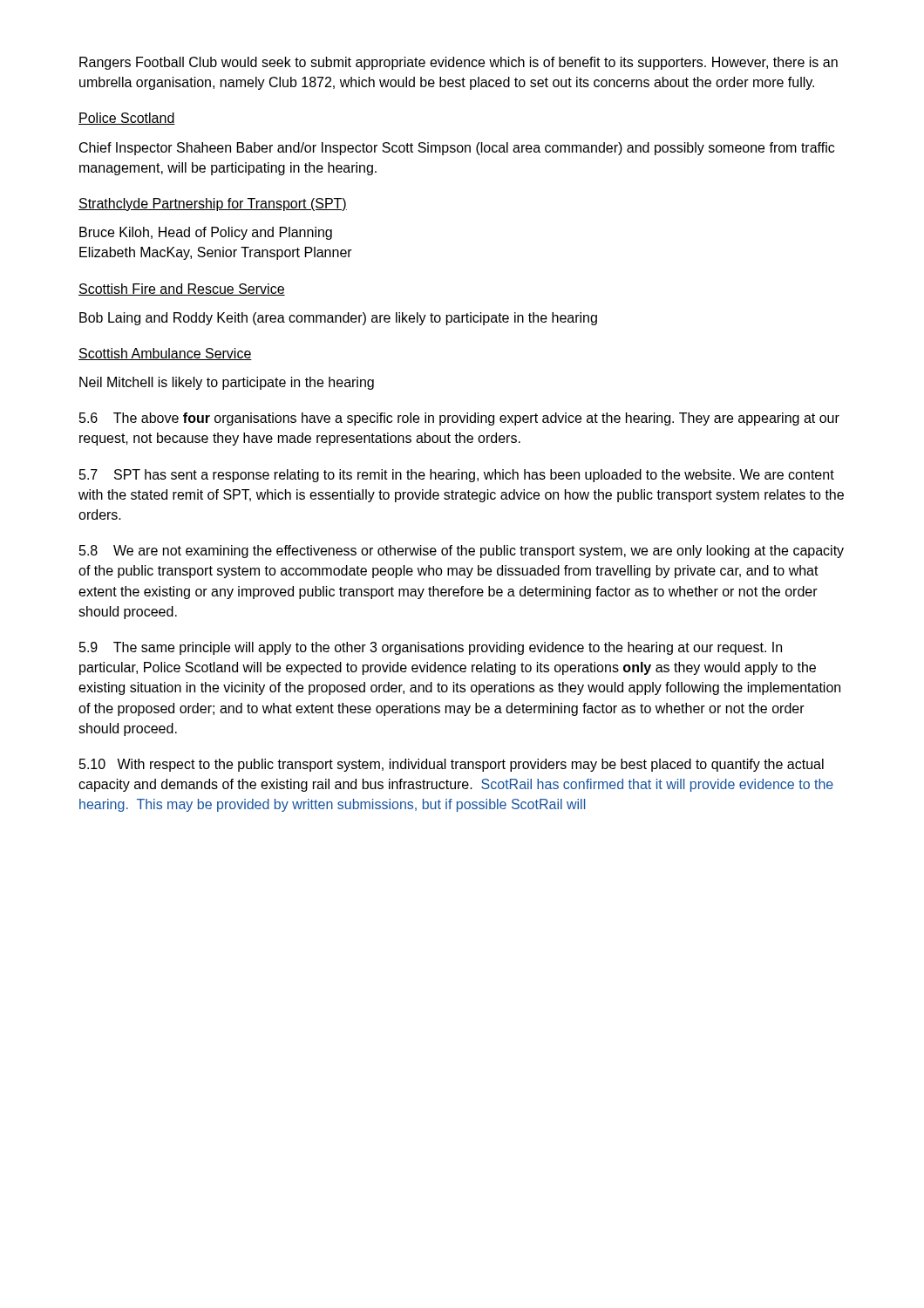Viewport: 924px width, 1308px height.
Task: Click on the block starting "Police Scotland"
Action: [127, 118]
